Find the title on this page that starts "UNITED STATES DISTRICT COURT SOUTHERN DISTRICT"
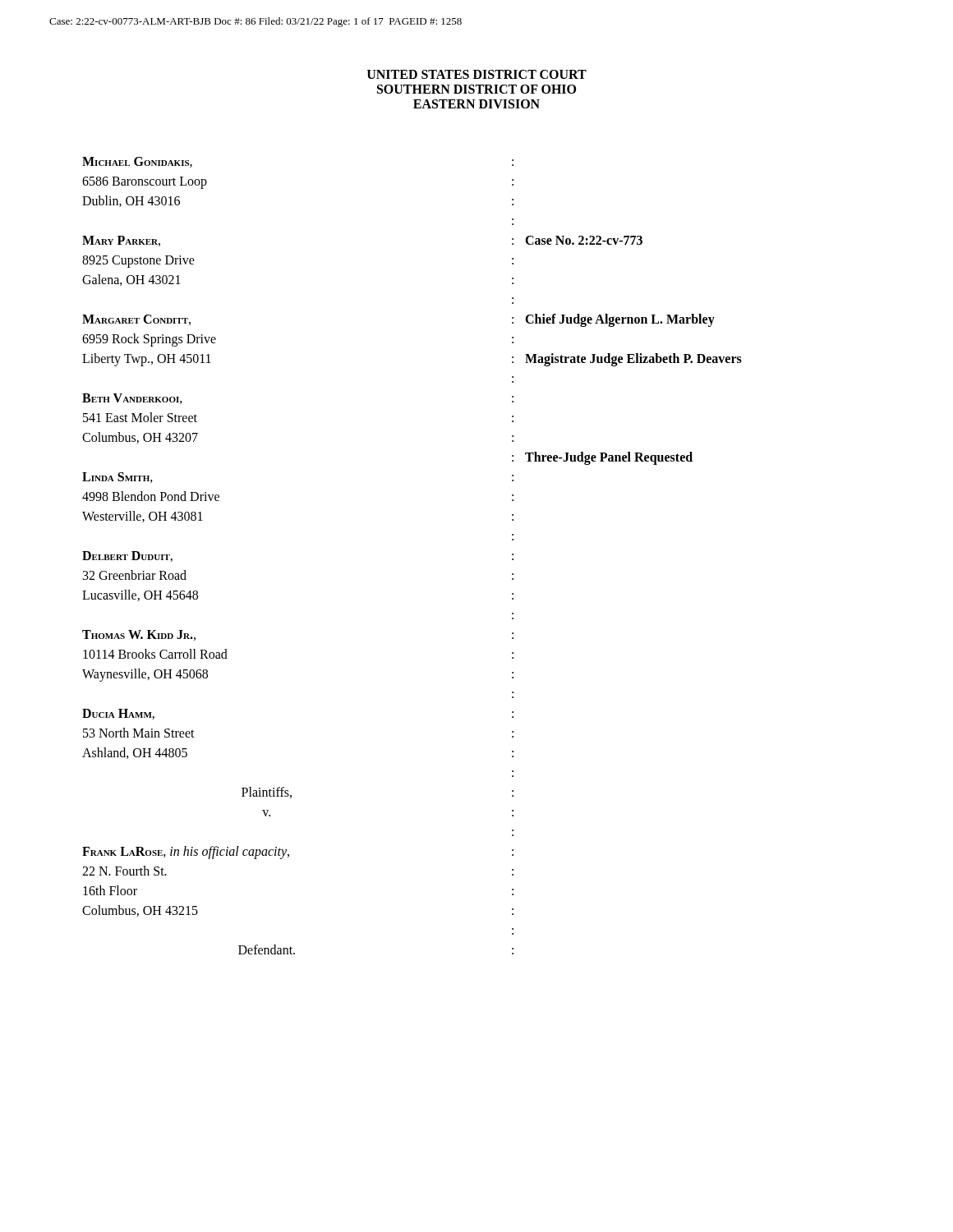 tap(476, 90)
